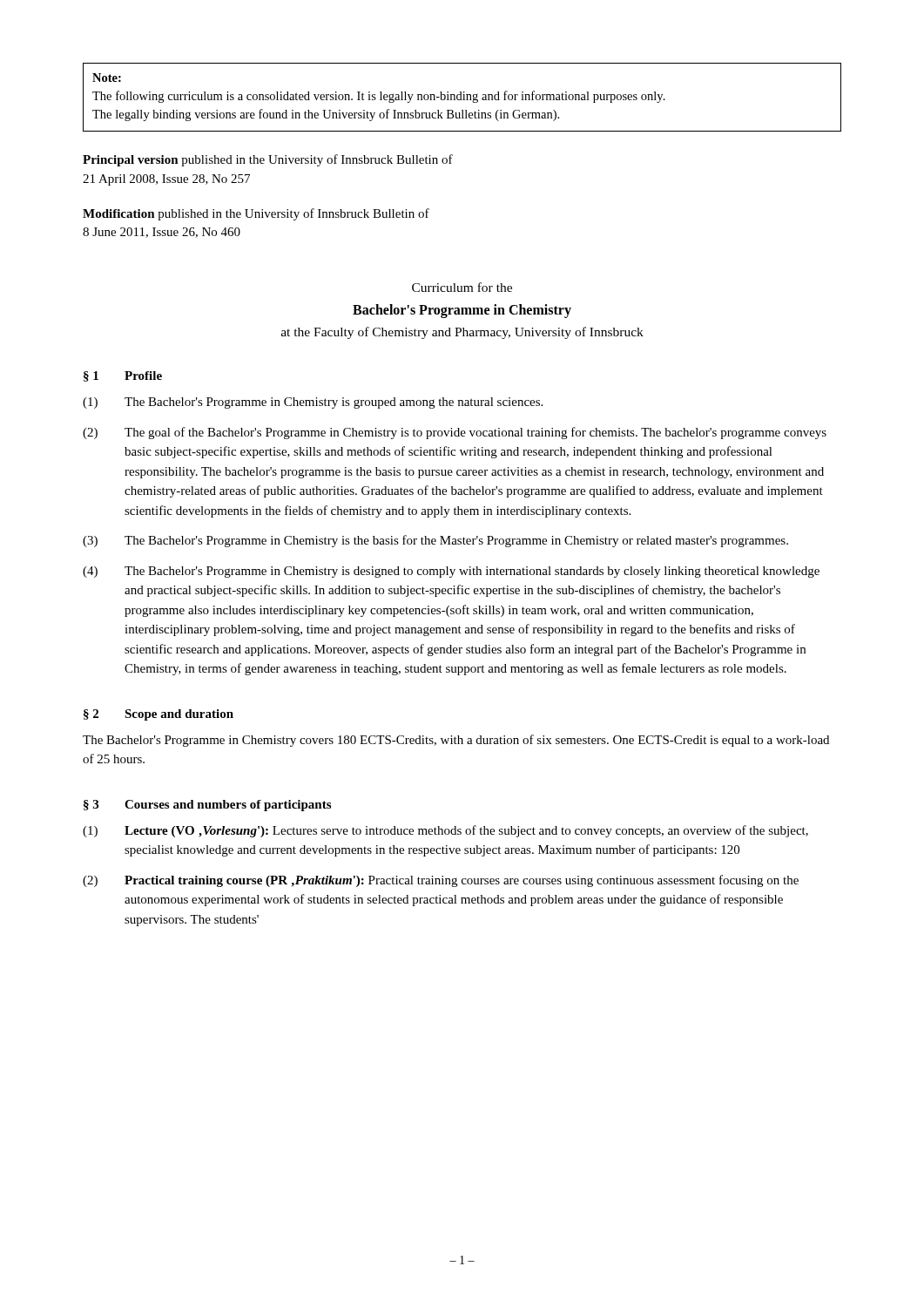
Task: Locate the title
Action: (x=462, y=309)
